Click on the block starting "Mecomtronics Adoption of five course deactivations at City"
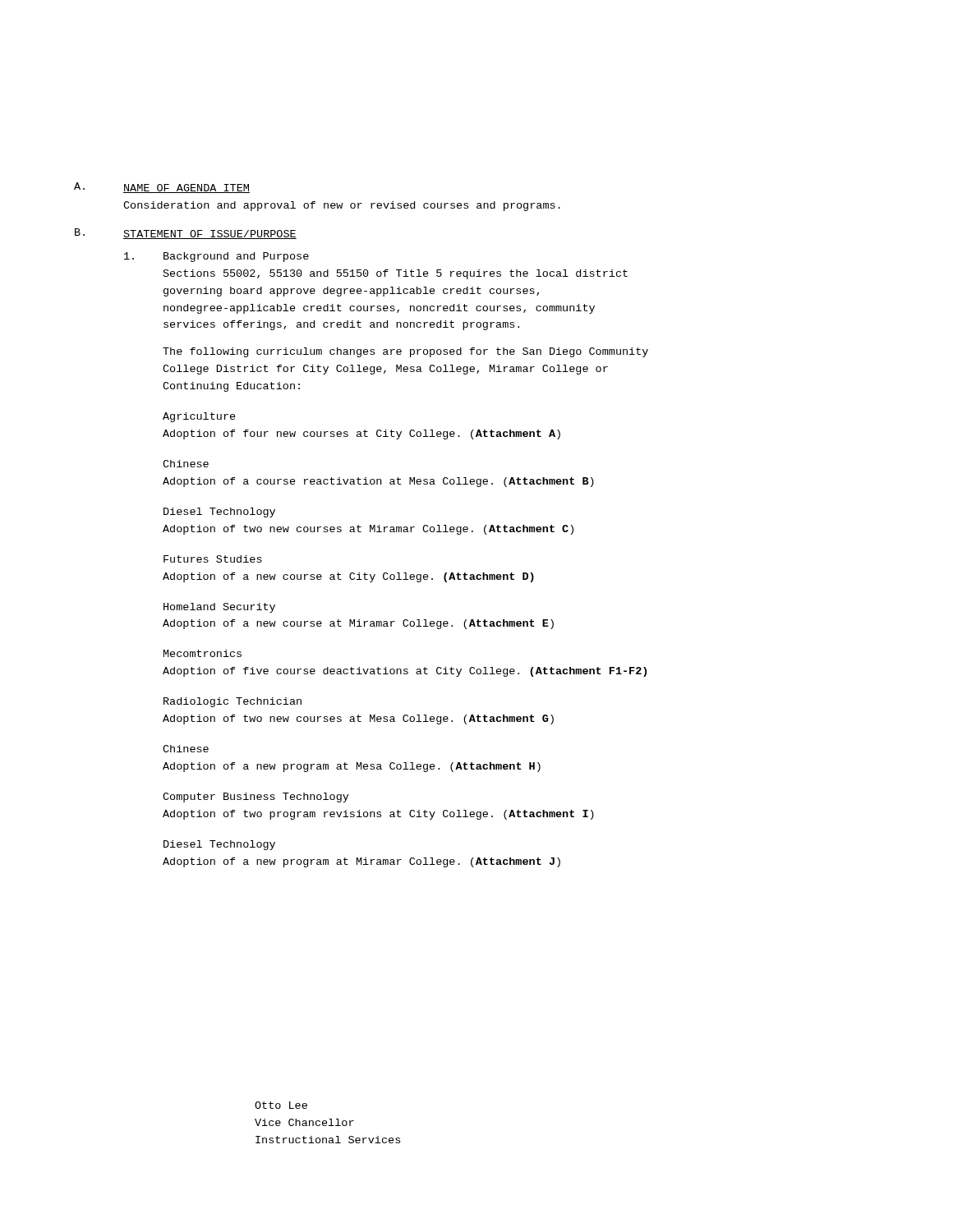 click(x=406, y=663)
